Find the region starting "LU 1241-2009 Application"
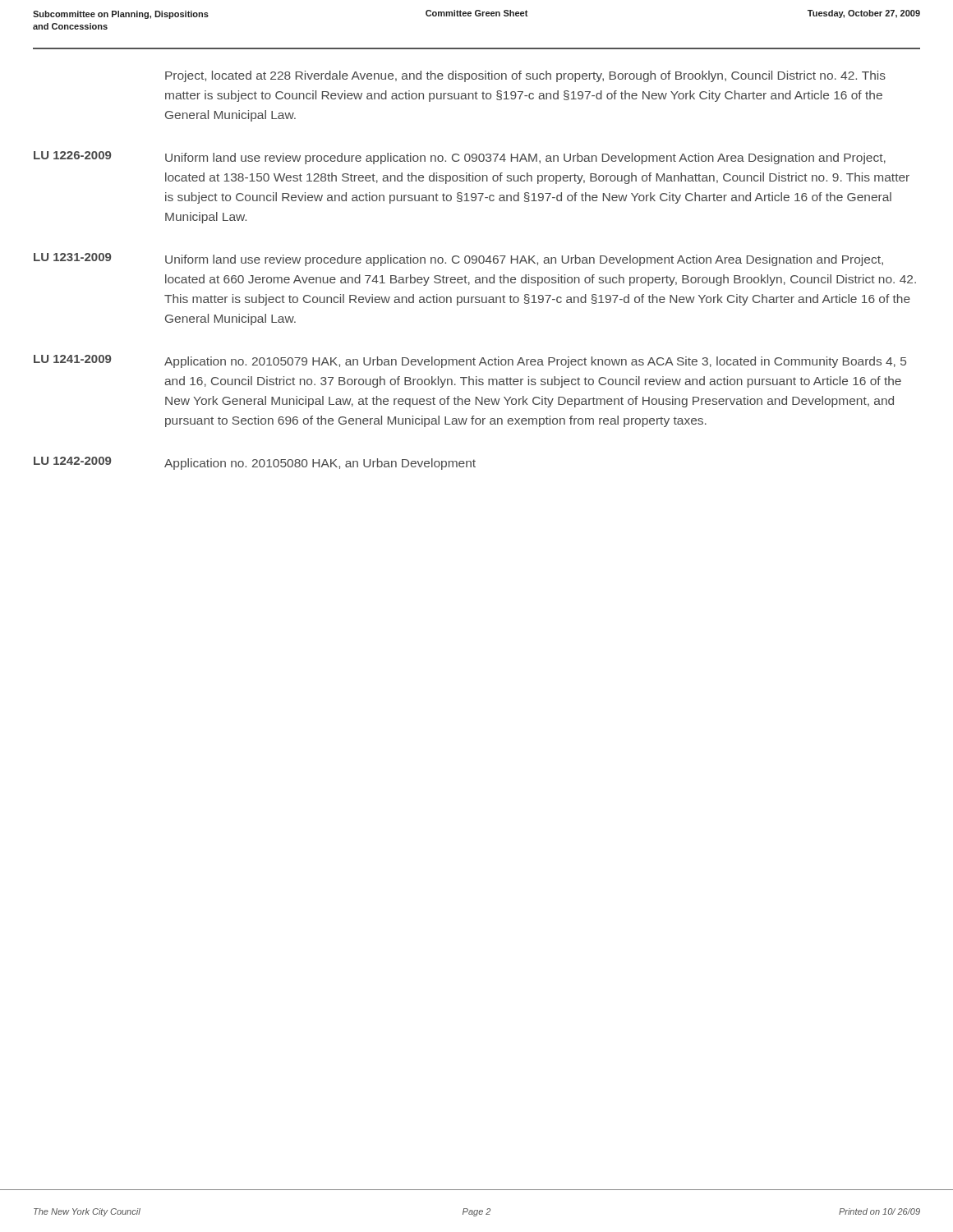 coord(476,391)
